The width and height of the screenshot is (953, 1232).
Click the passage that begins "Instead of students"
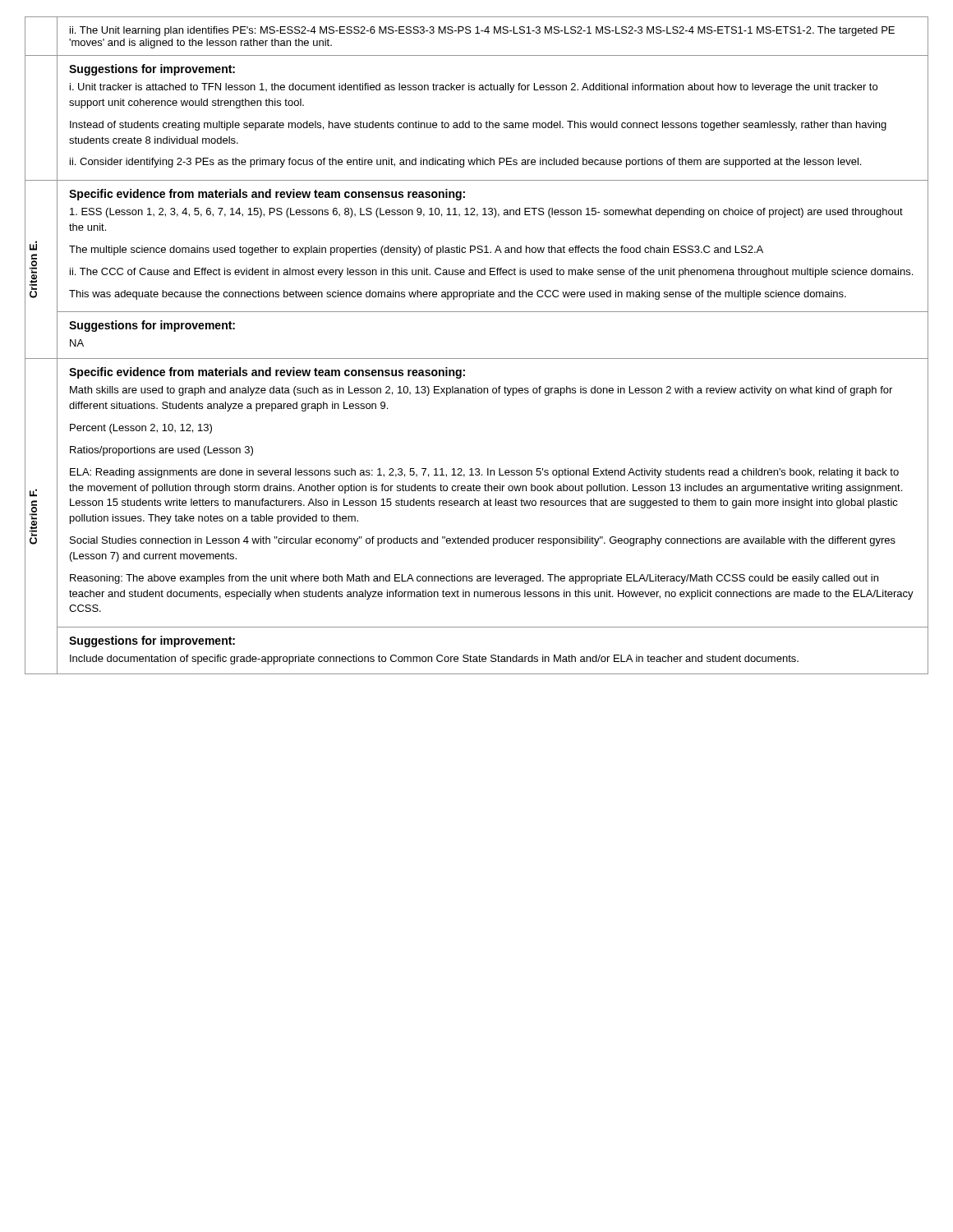pos(478,132)
